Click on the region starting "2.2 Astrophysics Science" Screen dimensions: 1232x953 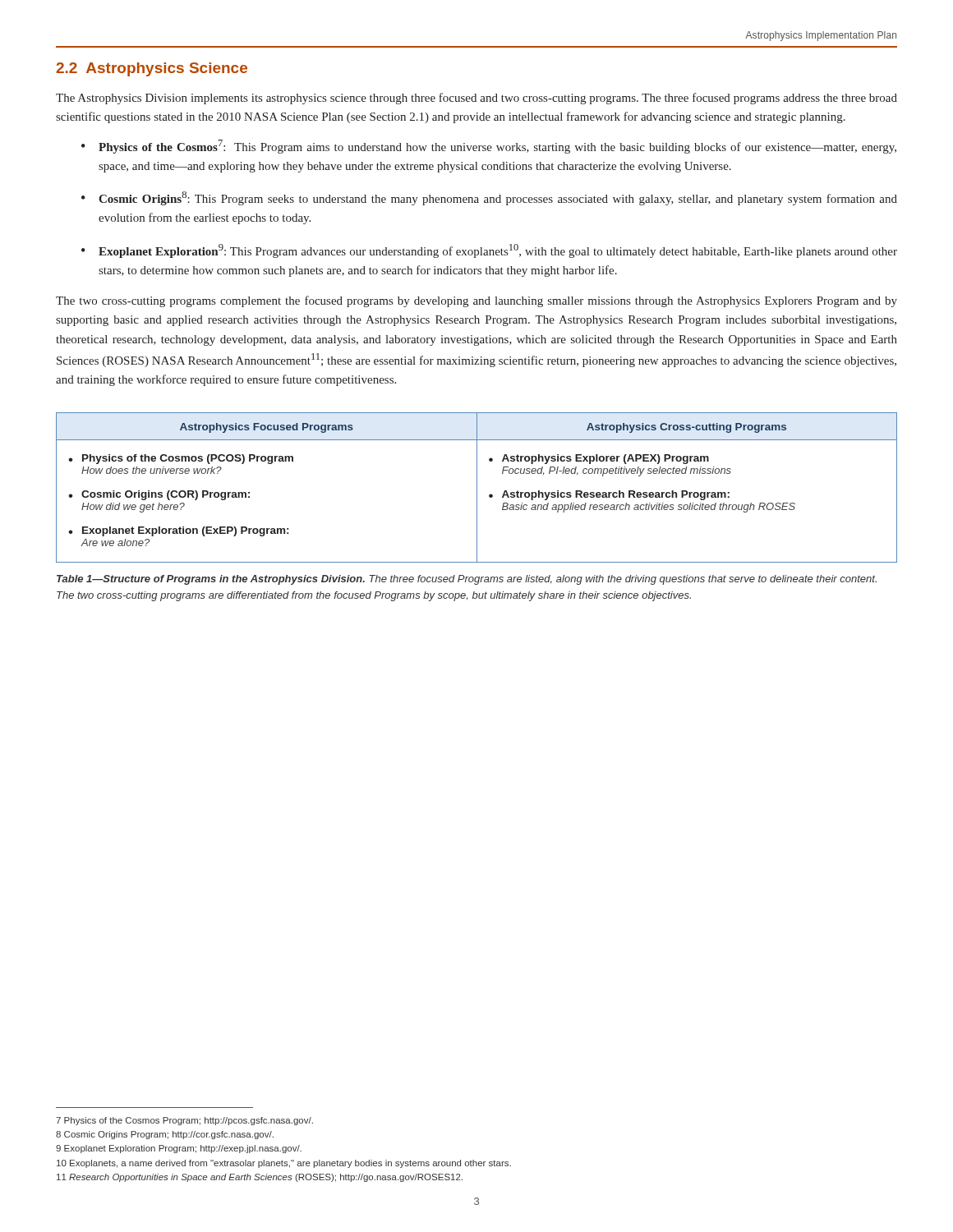click(152, 68)
